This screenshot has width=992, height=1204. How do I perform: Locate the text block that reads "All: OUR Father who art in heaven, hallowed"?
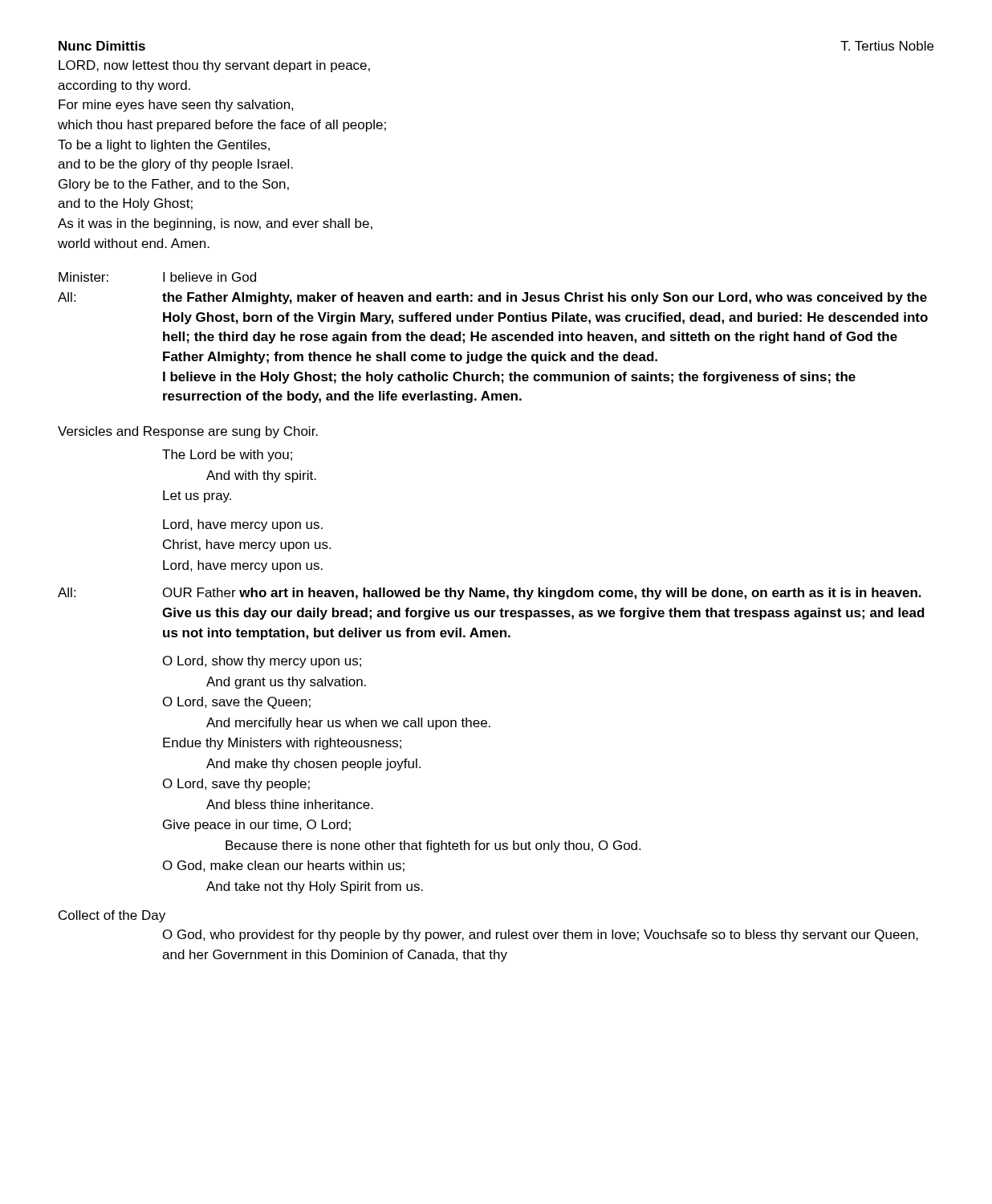pos(496,613)
